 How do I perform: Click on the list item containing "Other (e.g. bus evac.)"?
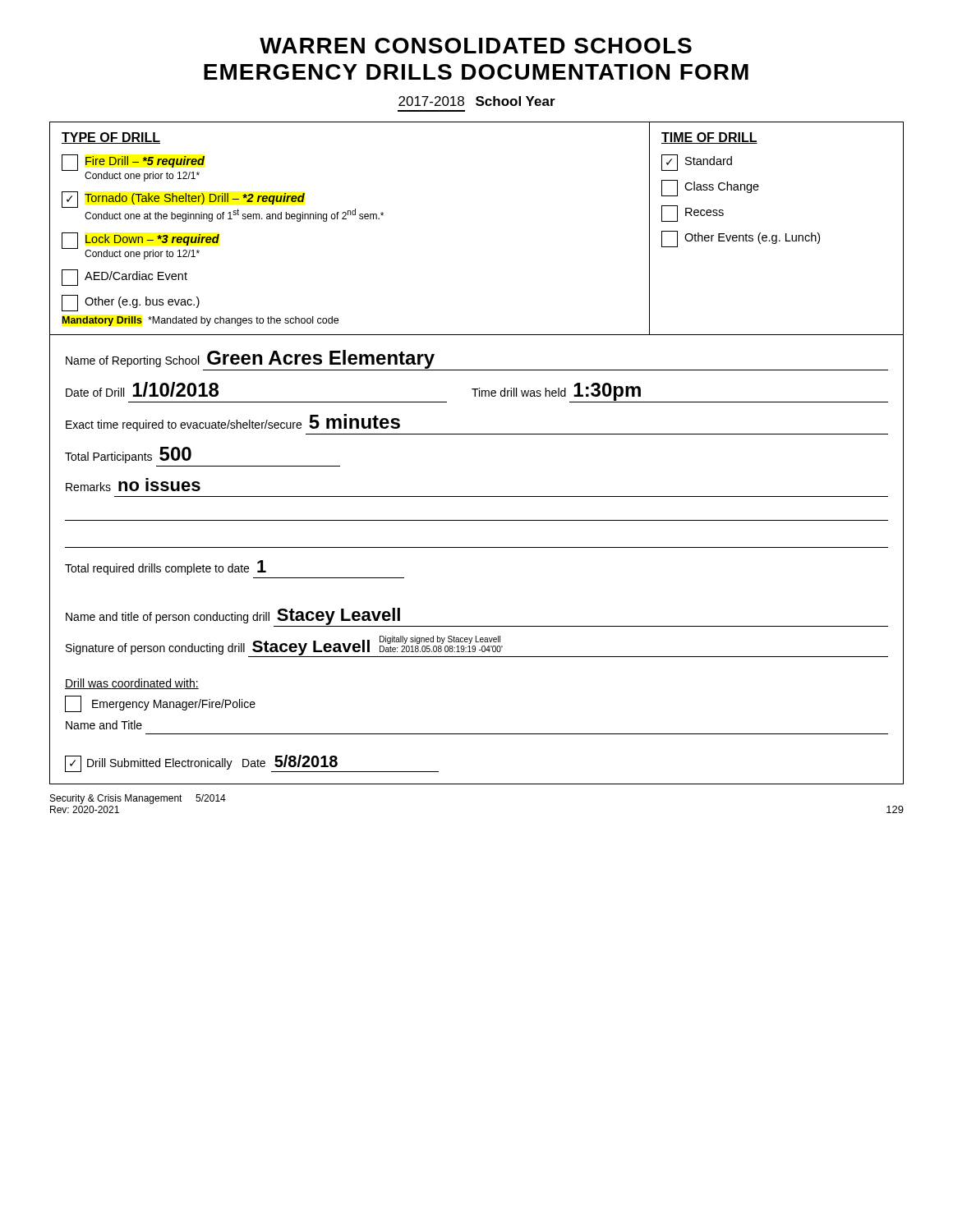point(131,303)
